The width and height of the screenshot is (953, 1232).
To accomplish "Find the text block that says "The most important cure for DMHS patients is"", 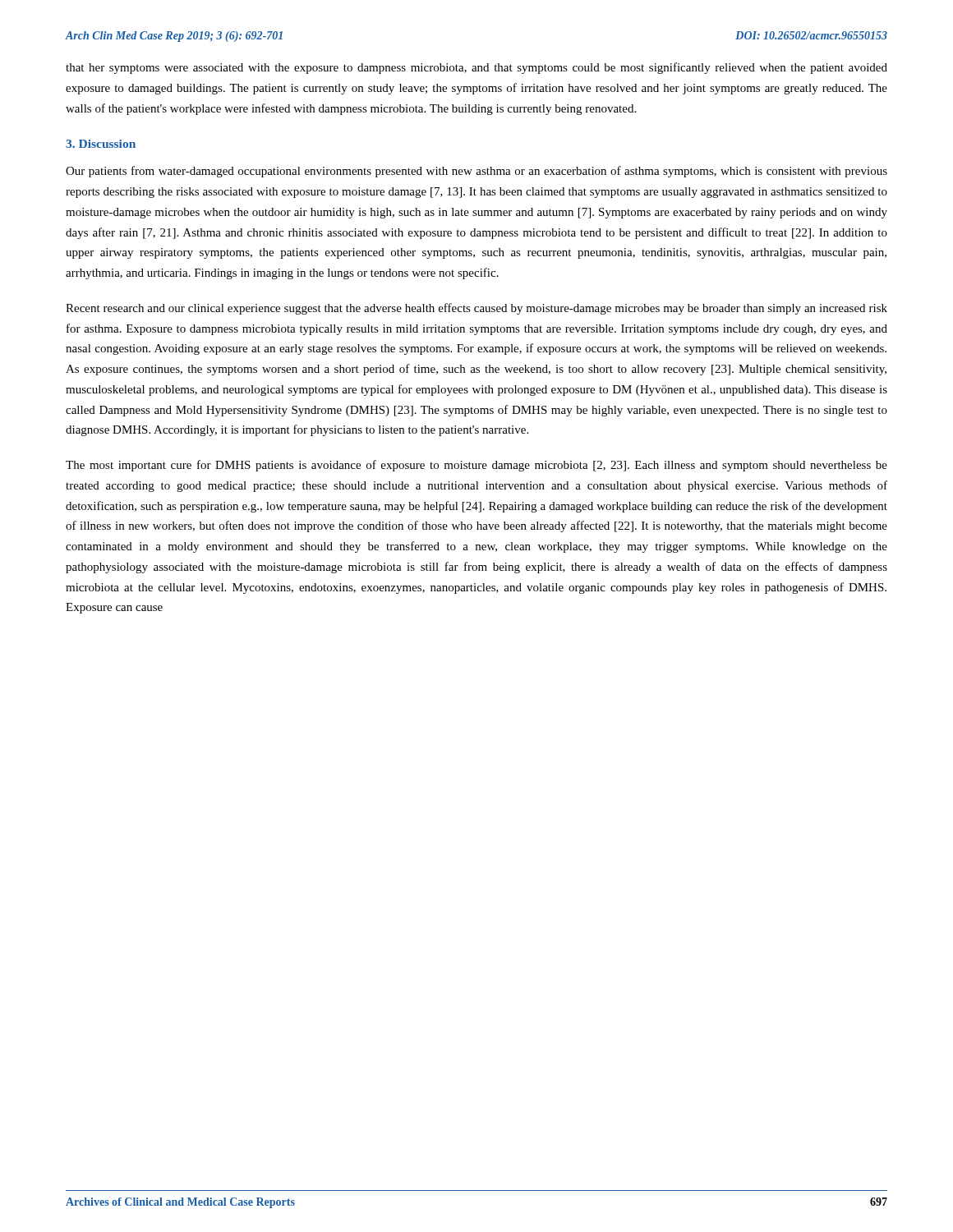I will (x=476, y=536).
